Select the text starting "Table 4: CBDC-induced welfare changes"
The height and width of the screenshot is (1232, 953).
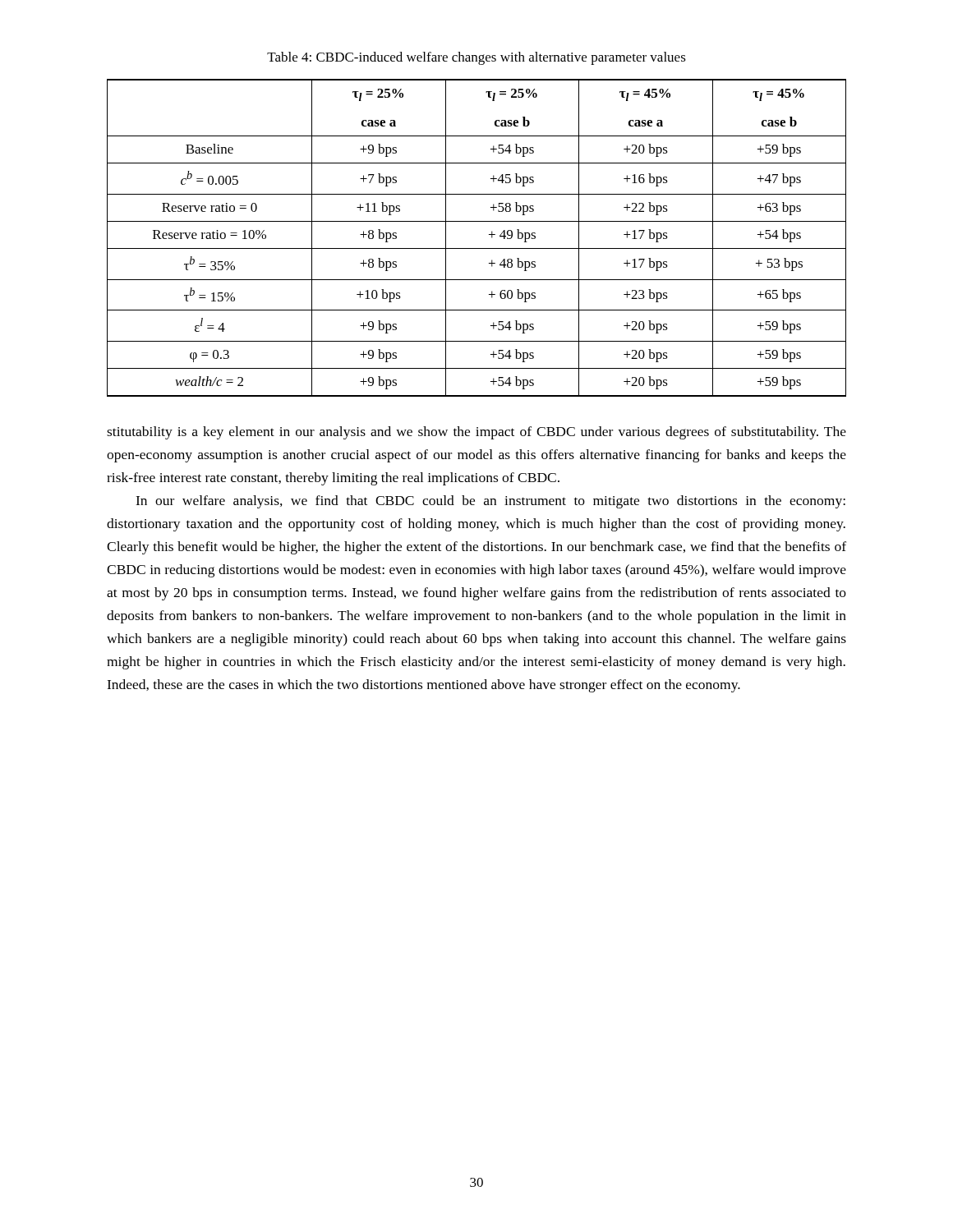(x=476, y=57)
